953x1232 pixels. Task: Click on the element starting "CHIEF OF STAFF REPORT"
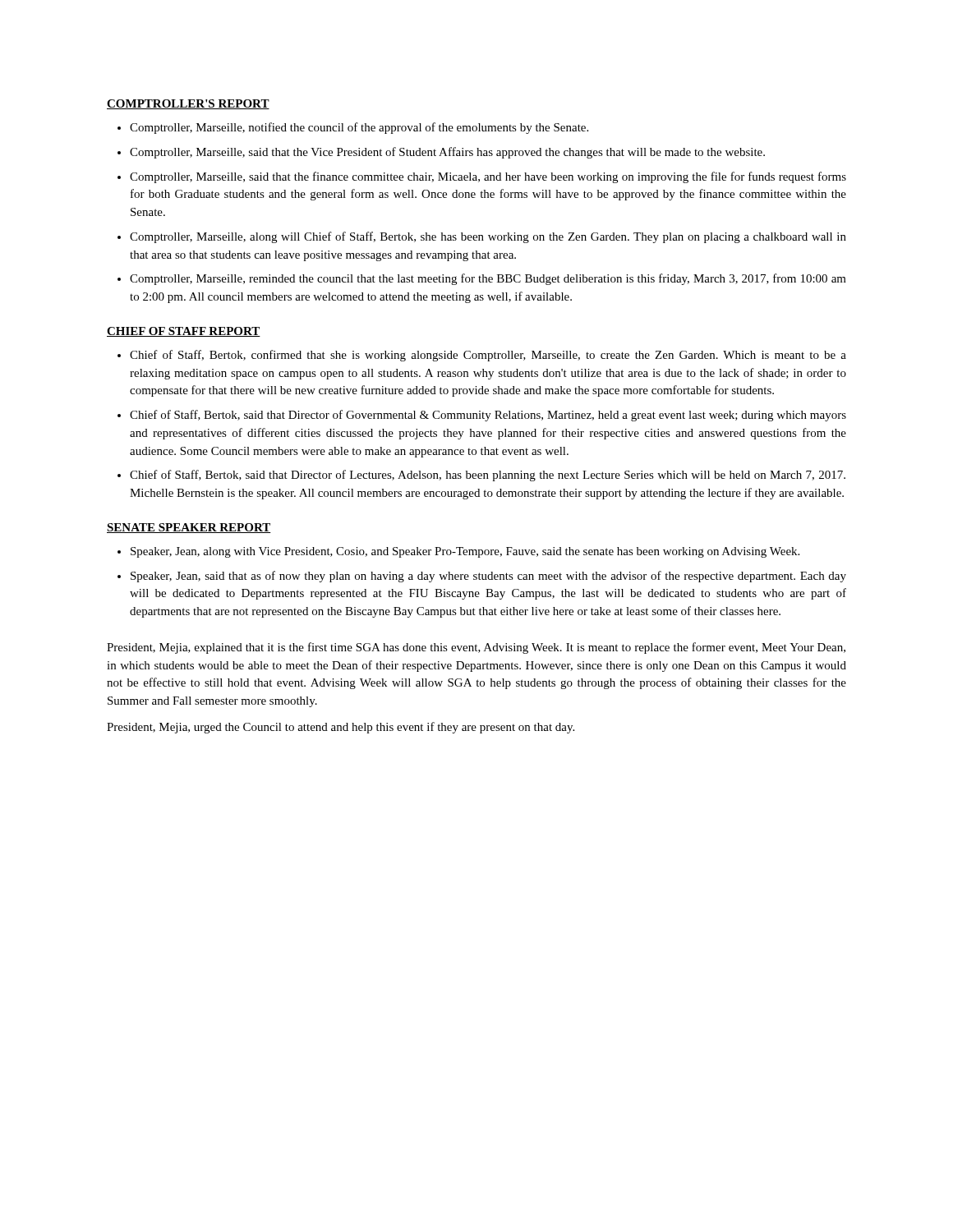click(x=183, y=331)
